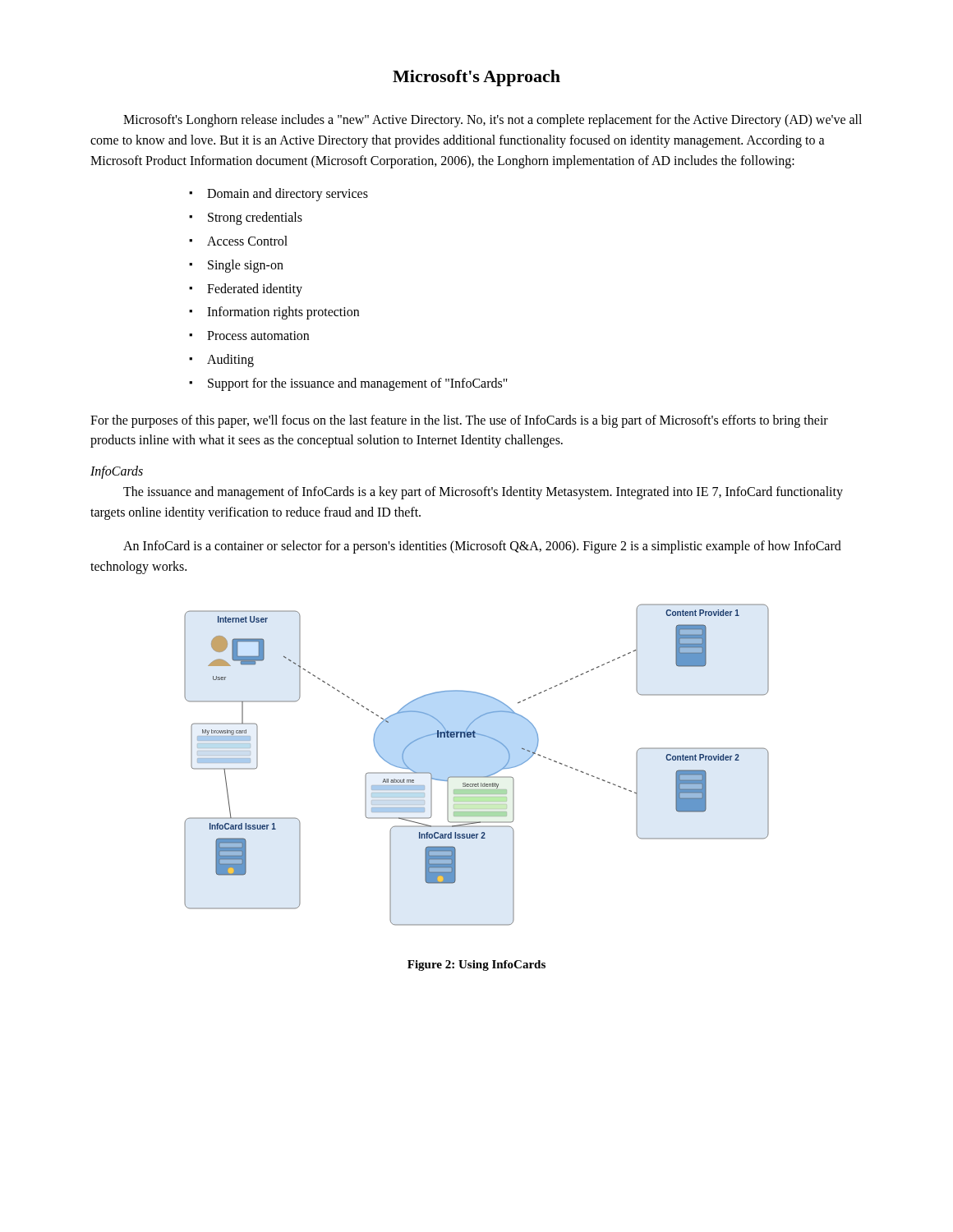The width and height of the screenshot is (953, 1232).
Task: Click on the element starting "Information rights protection"
Action: [274, 313]
